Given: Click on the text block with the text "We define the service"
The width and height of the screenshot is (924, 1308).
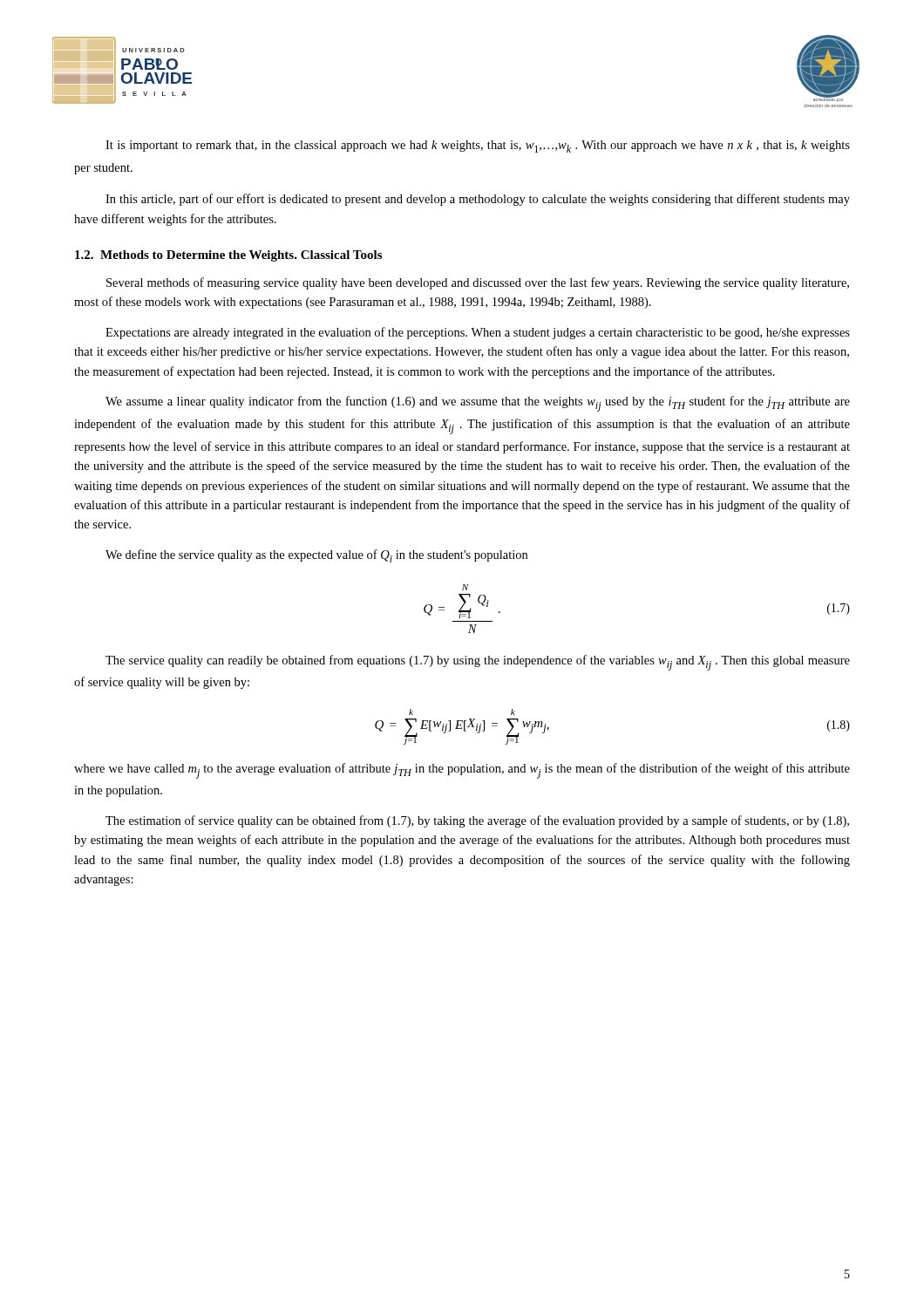Looking at the screenshot, I should (462, 556).
